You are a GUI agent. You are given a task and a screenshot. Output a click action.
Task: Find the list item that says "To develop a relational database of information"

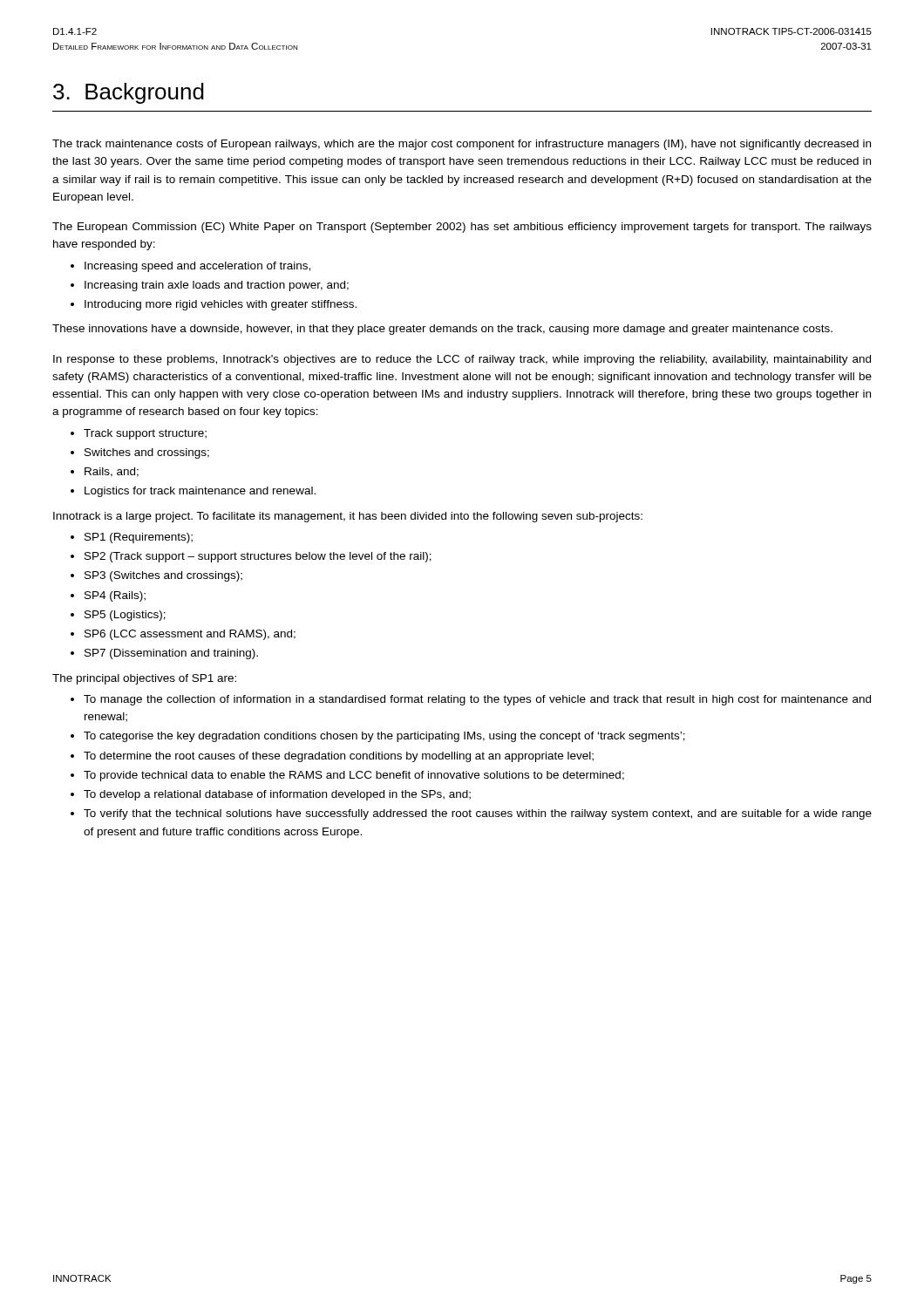[278, 794]
